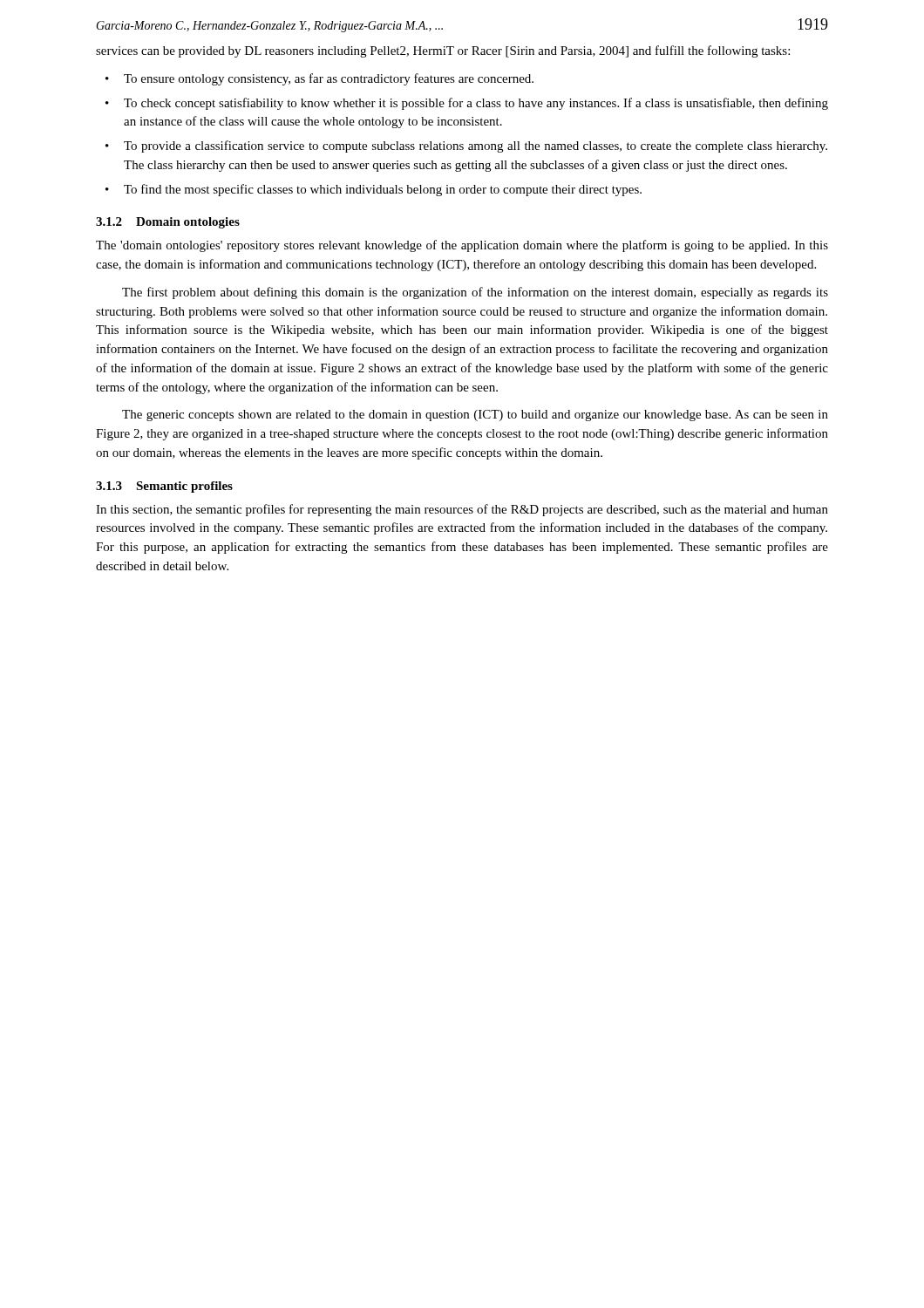The height and width of the screenshot is (1308, 924).
Task: Where is the passage that starts "To check concept satisfiability to know whether"?
Action: coord(476,112)
